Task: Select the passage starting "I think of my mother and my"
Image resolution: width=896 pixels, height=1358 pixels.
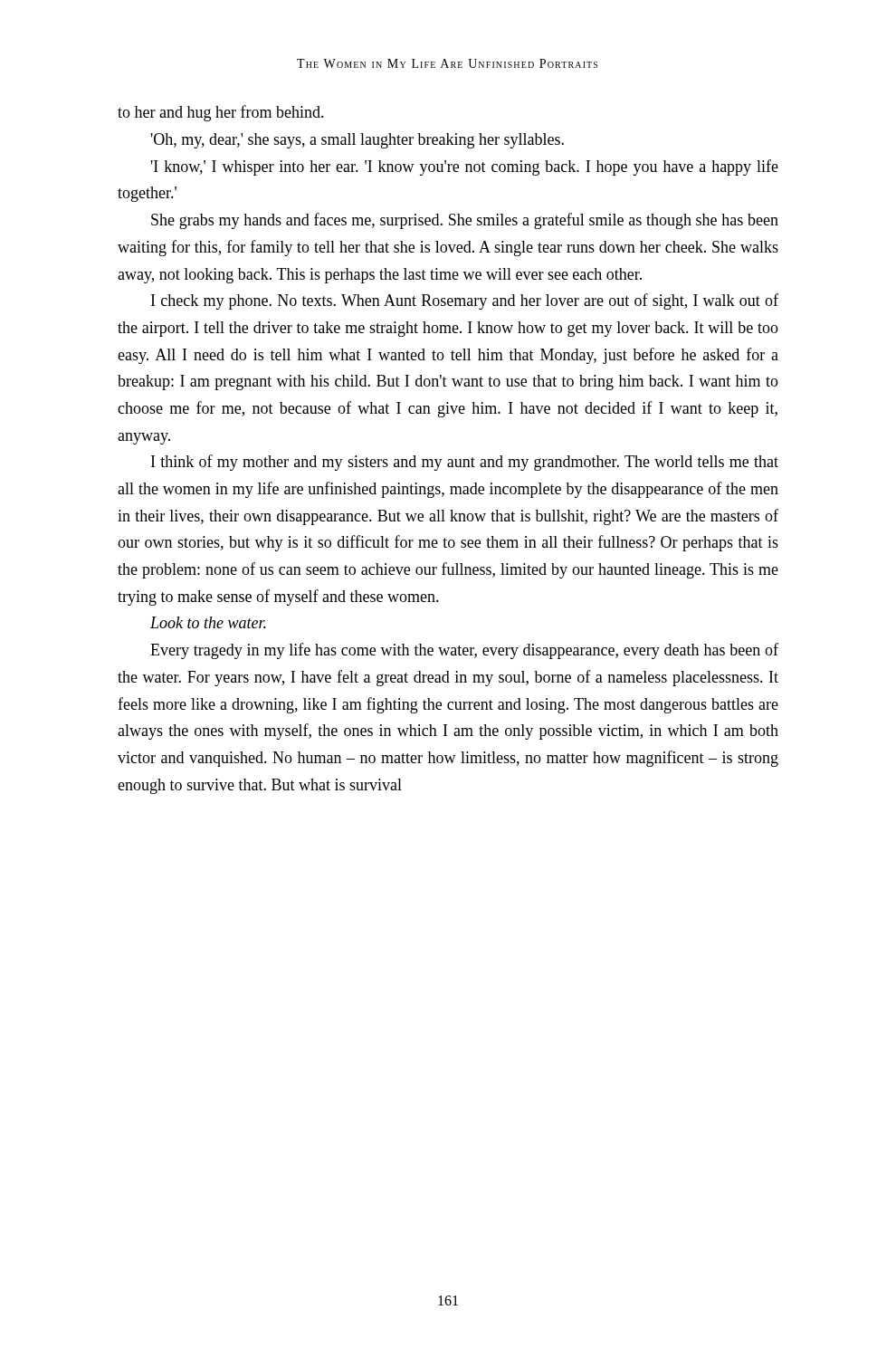Action: (448, 529)
